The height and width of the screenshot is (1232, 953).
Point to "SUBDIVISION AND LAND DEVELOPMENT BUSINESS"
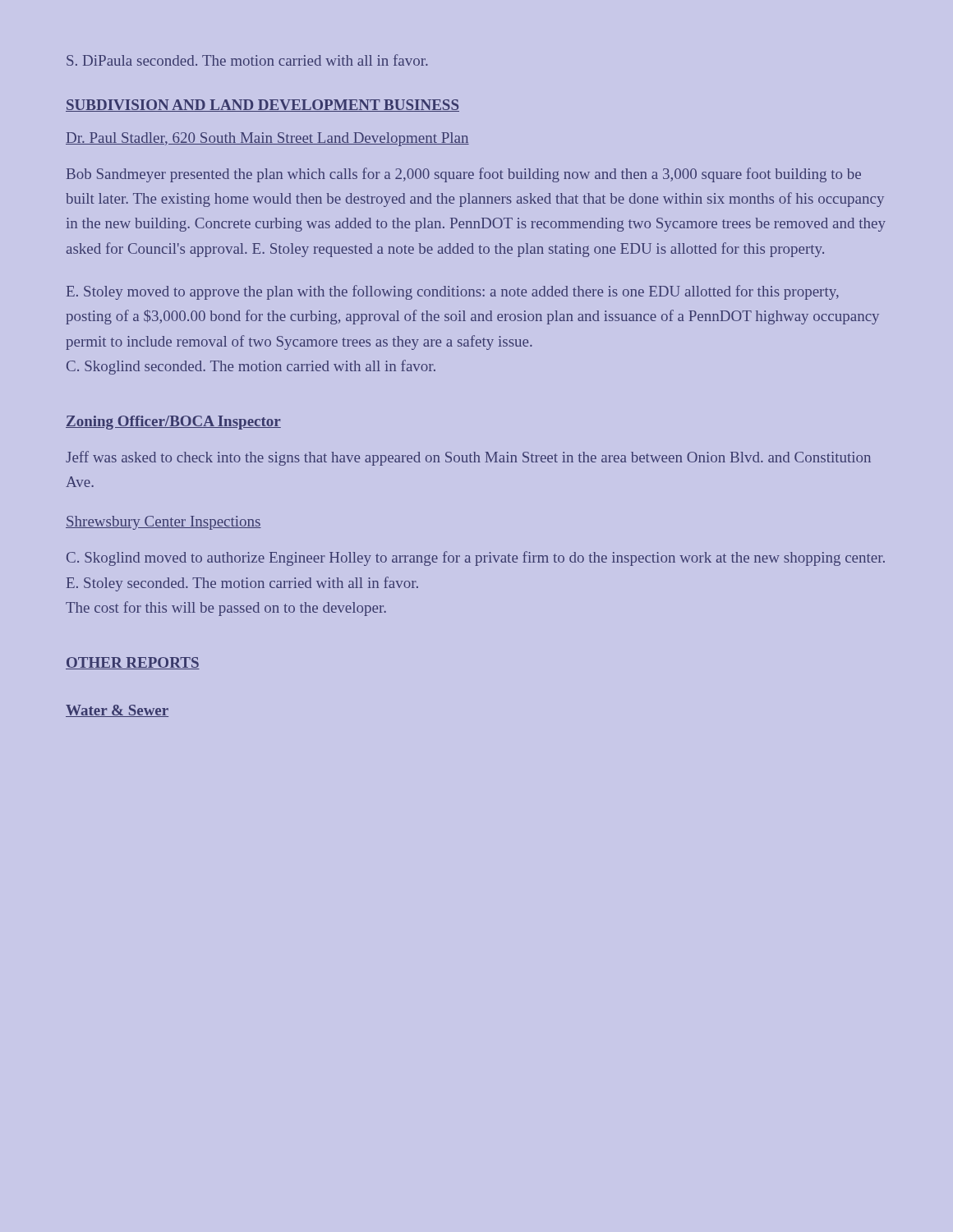(263, 104)
